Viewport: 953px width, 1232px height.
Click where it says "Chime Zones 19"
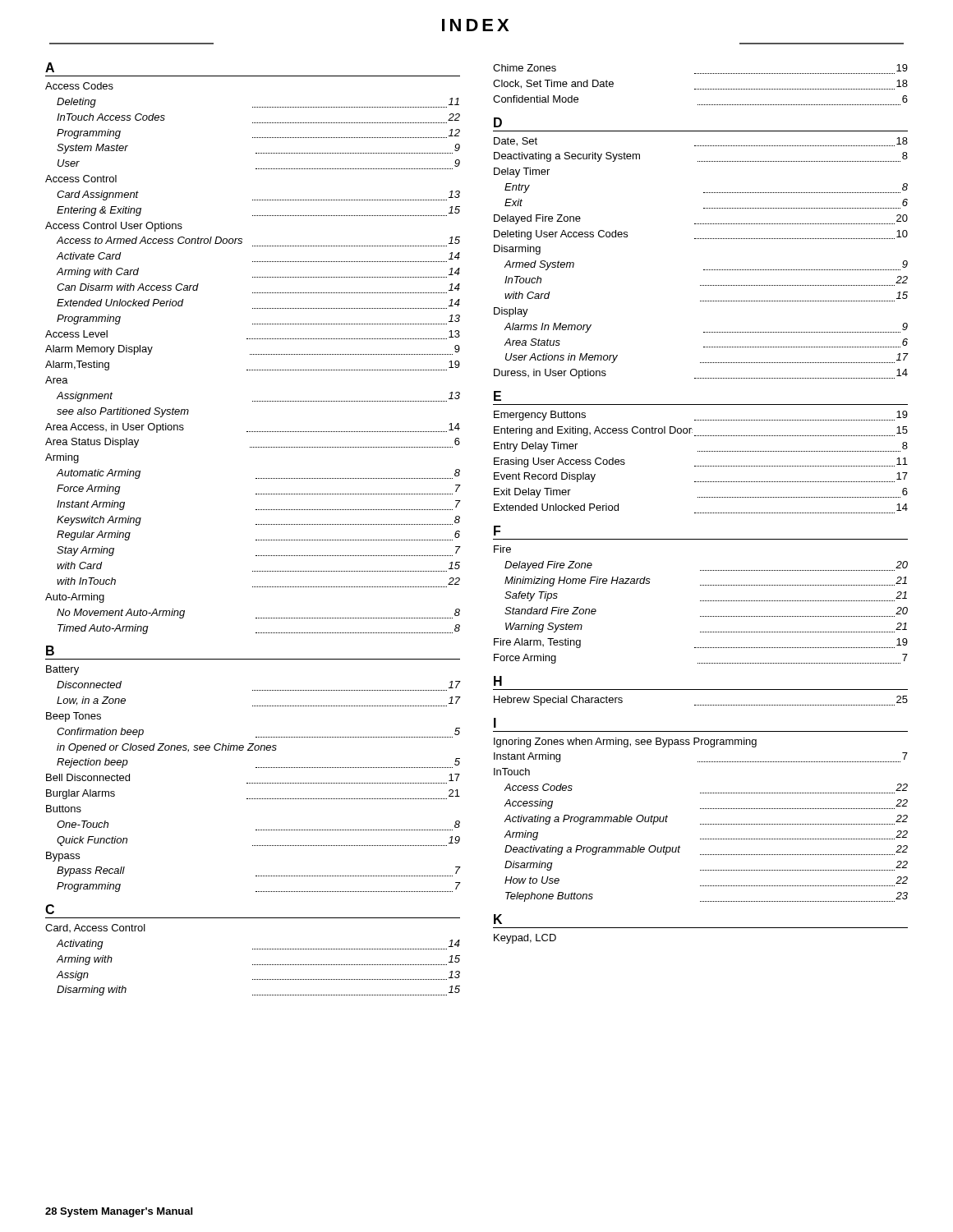click(700, 68)
